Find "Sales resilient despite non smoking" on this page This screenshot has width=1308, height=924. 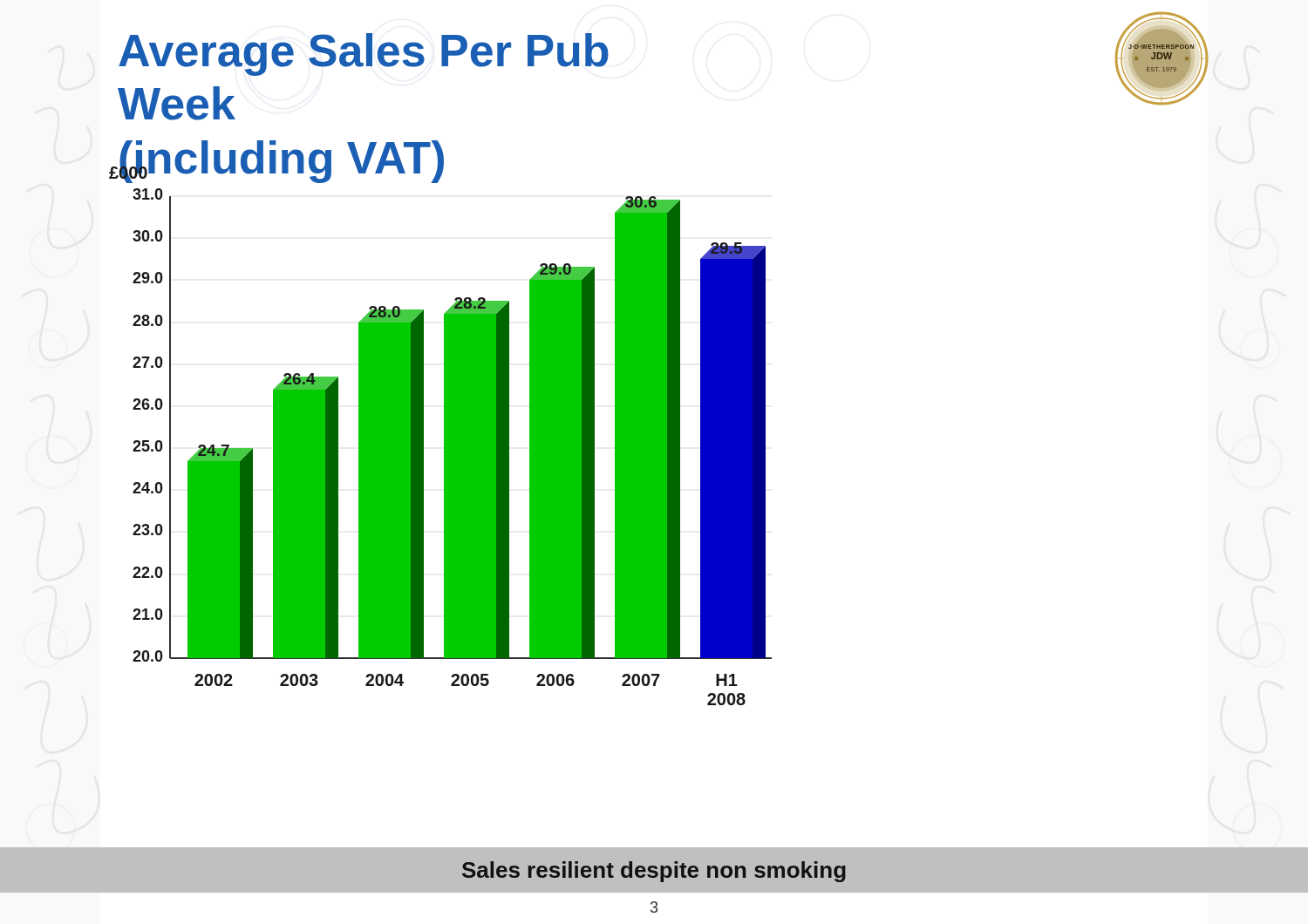(x=654, y=870)
